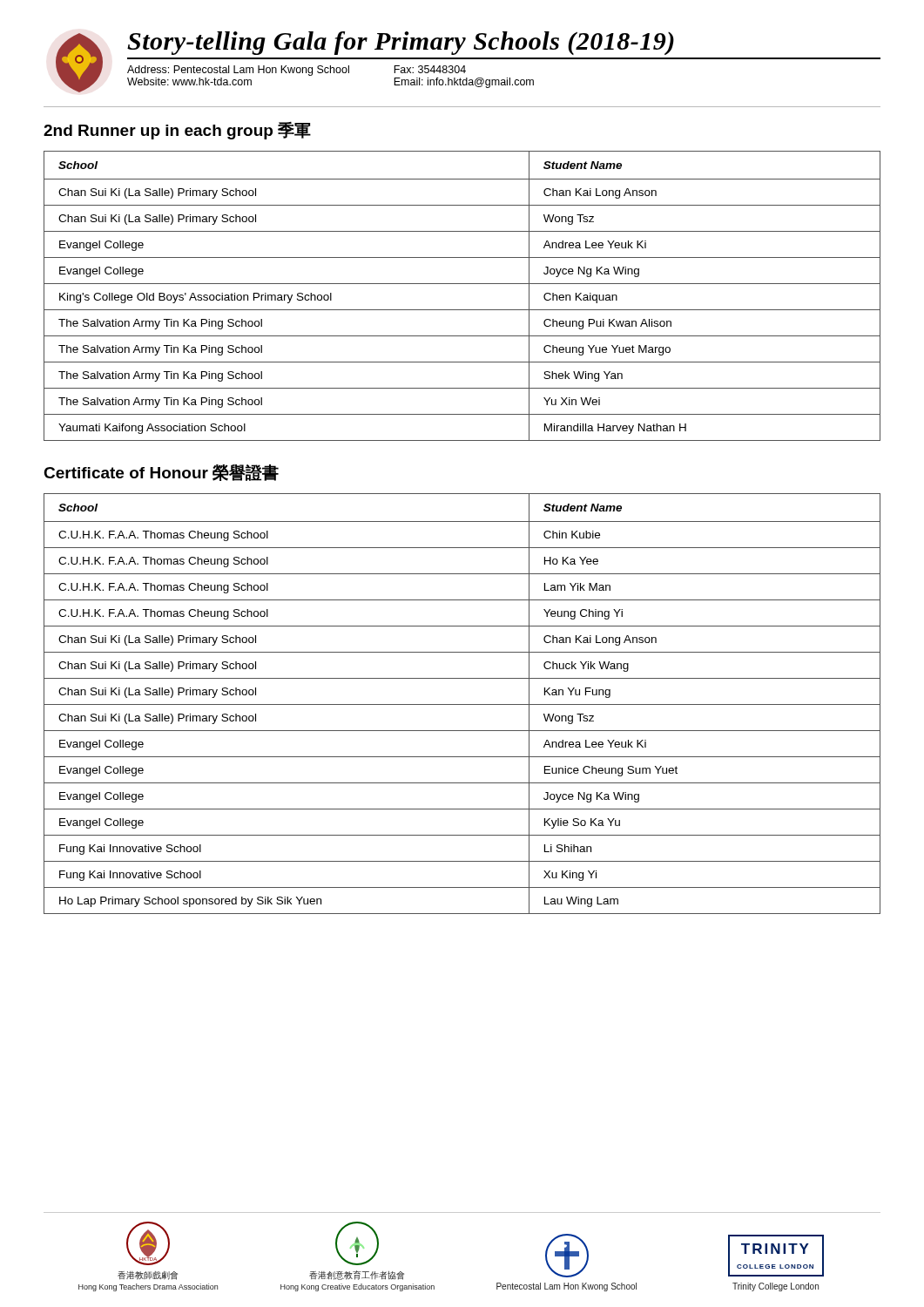Locate the element starting "Certificate of Honour 榮譽證書"

pyautogui.click(x=161, y=473)
